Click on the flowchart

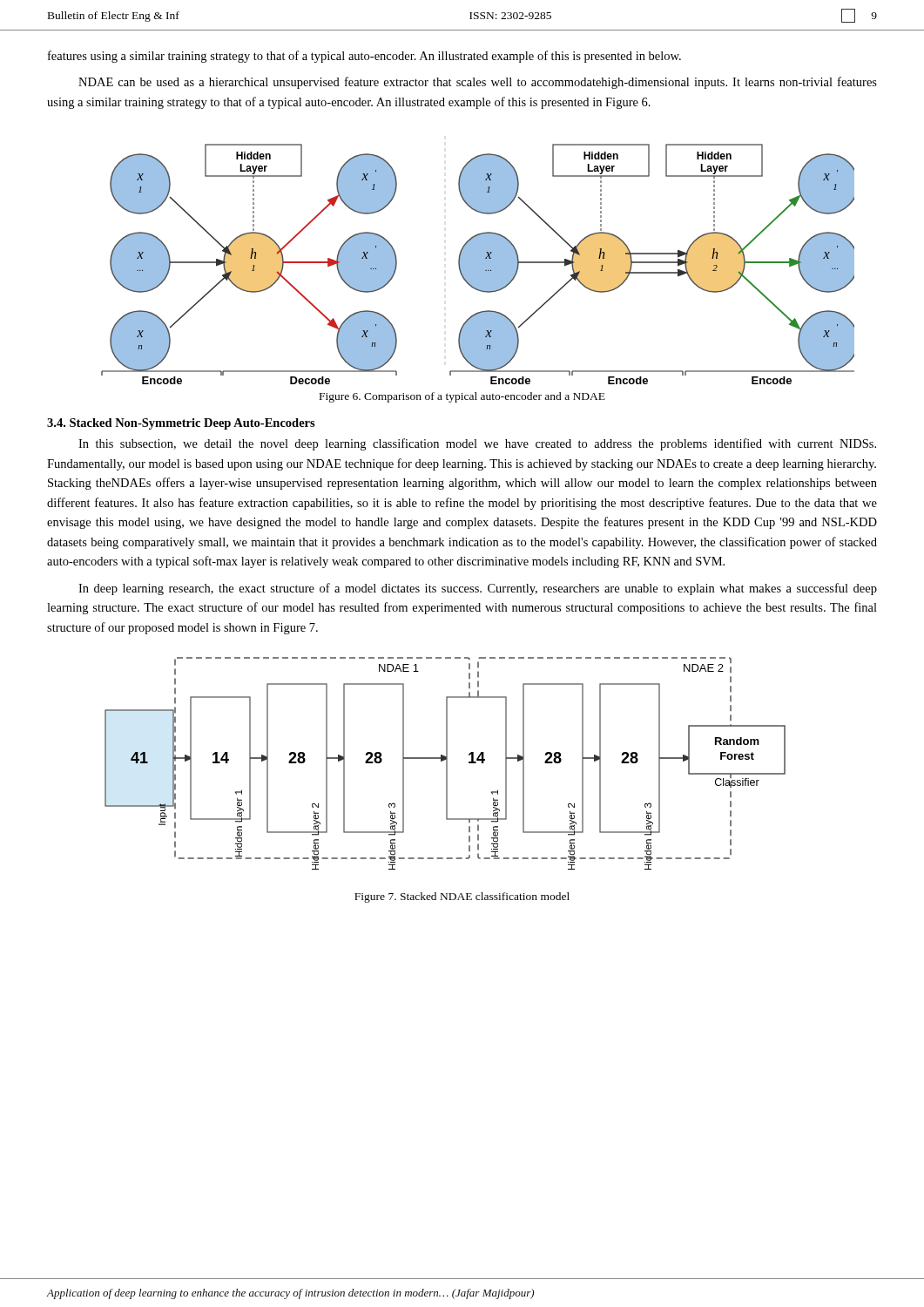coord(462,767)
